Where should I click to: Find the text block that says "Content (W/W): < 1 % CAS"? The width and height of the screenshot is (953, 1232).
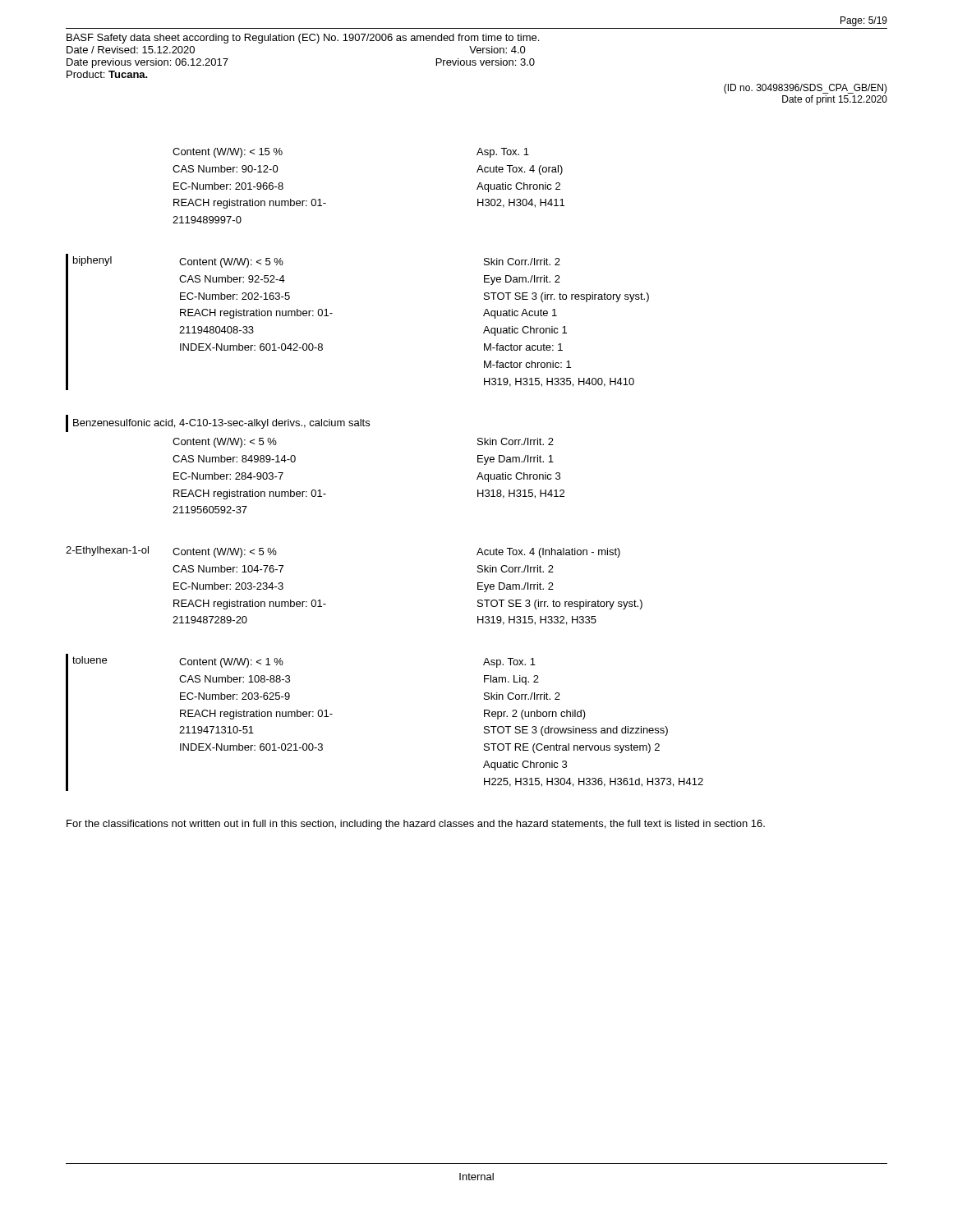click(x=256, y=704)
